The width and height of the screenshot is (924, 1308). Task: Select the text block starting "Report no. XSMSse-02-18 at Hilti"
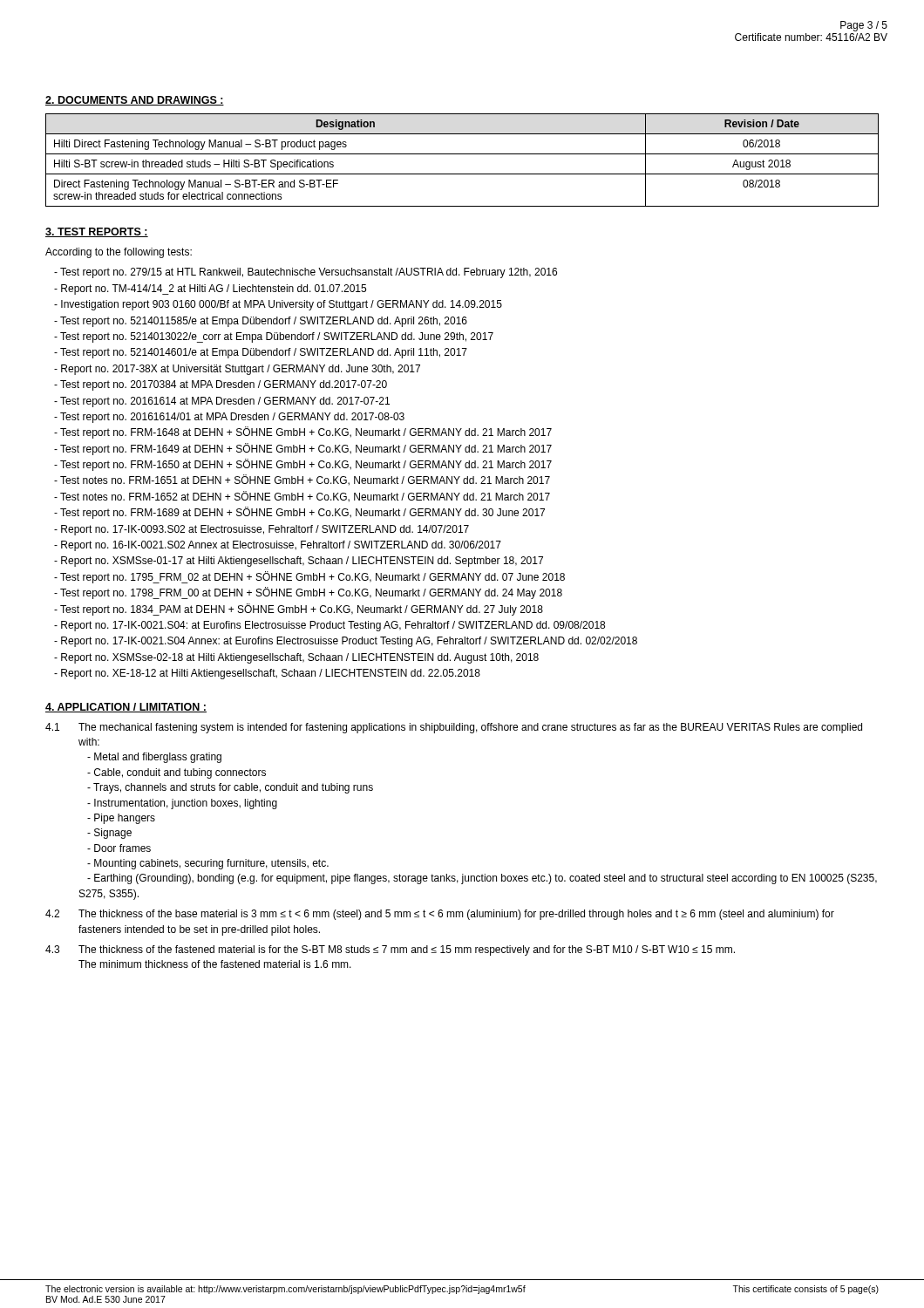coord(297,657)
